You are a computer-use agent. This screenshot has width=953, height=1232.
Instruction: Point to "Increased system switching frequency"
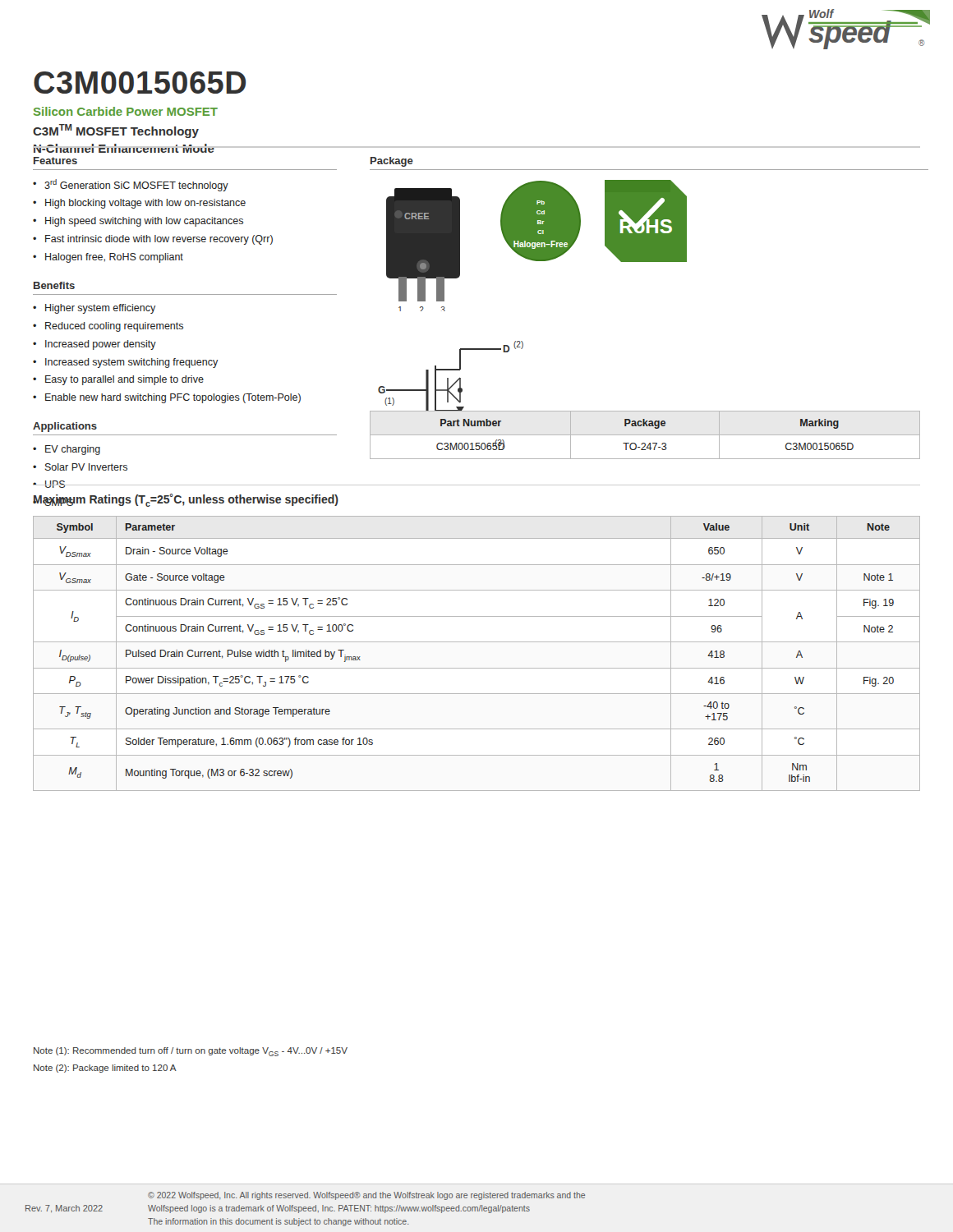(x=131, y=362)
